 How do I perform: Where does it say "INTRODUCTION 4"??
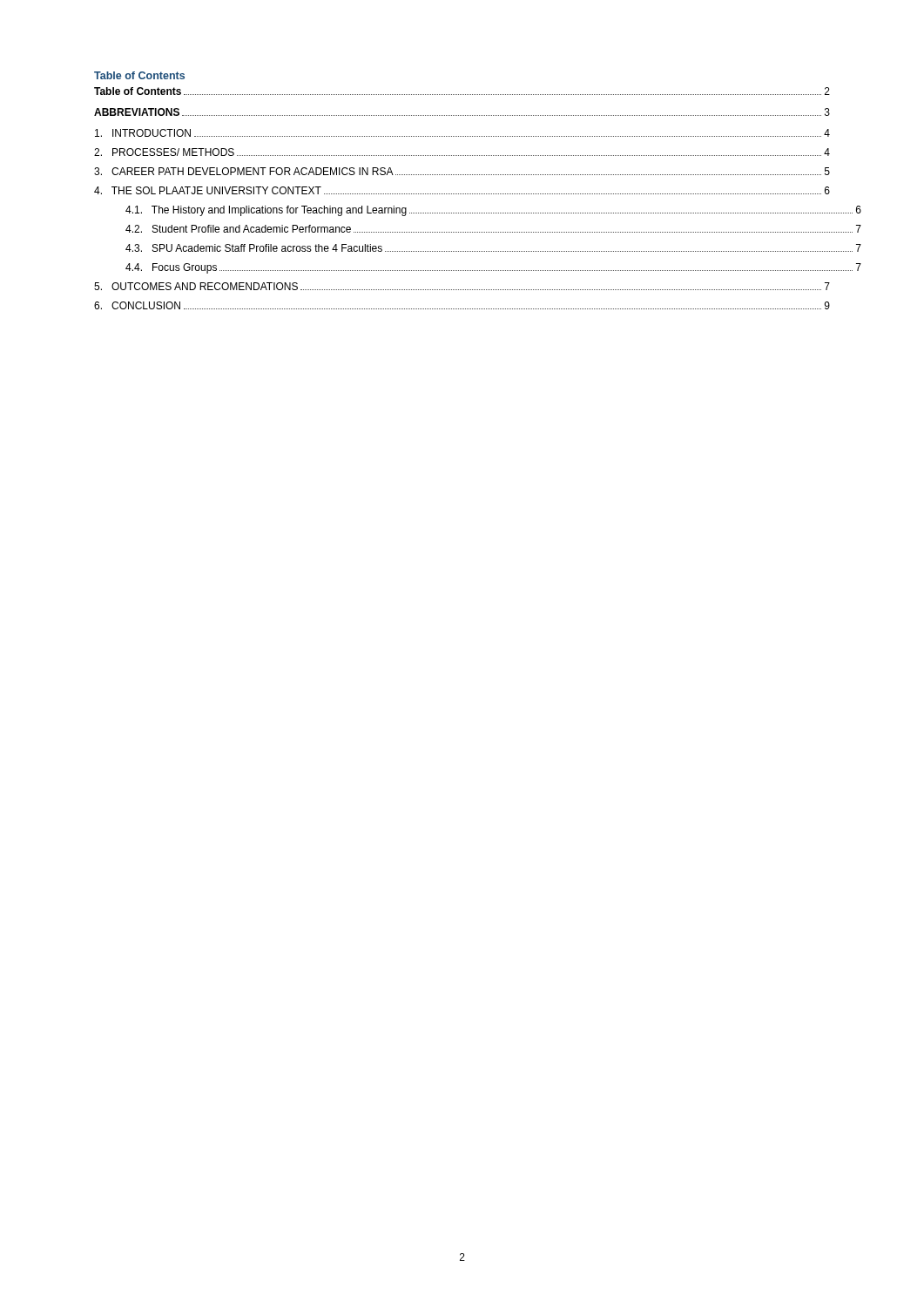(x=462, y=133)
